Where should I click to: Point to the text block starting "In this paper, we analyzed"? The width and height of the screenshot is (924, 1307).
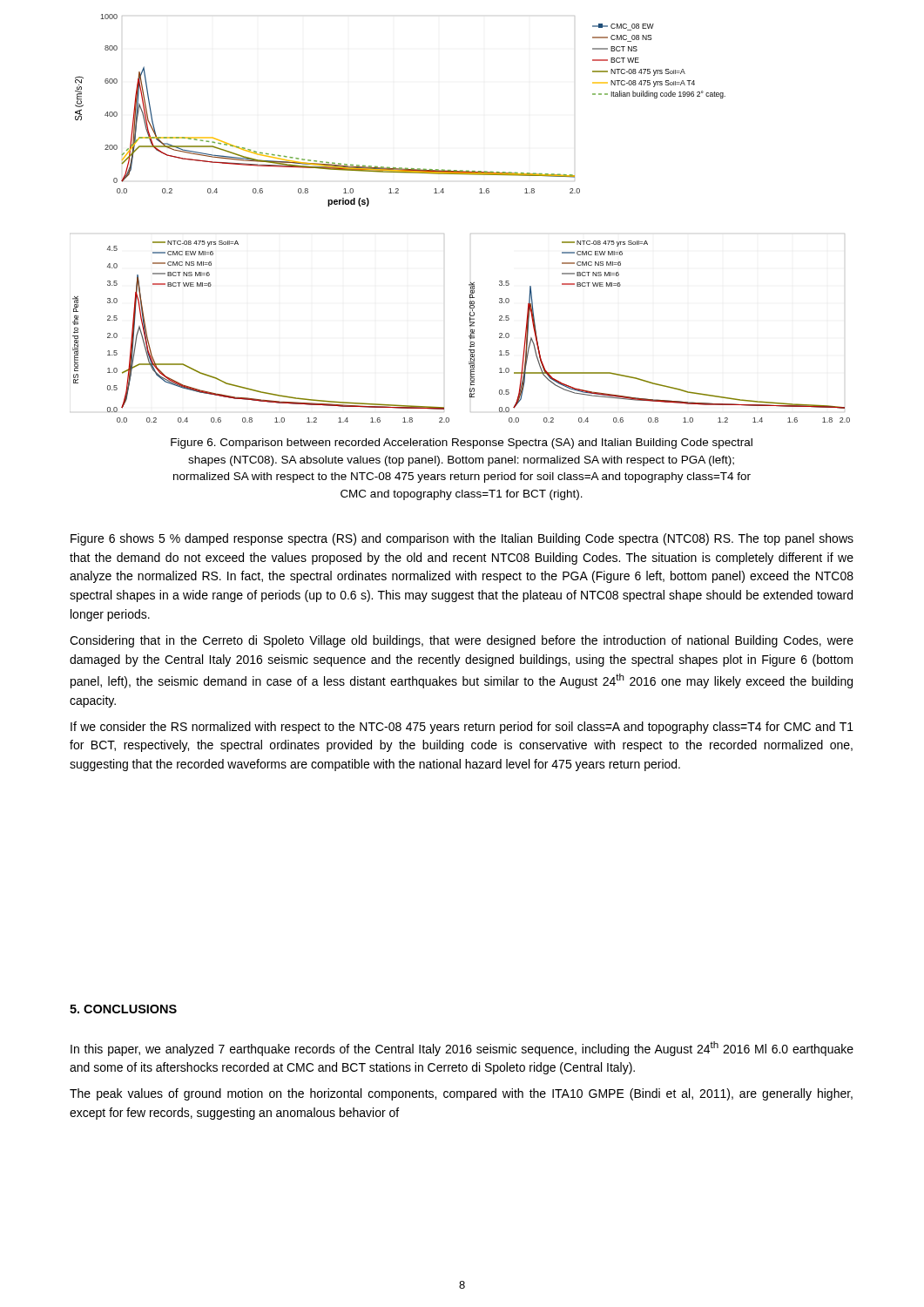tap(462, 1080)
